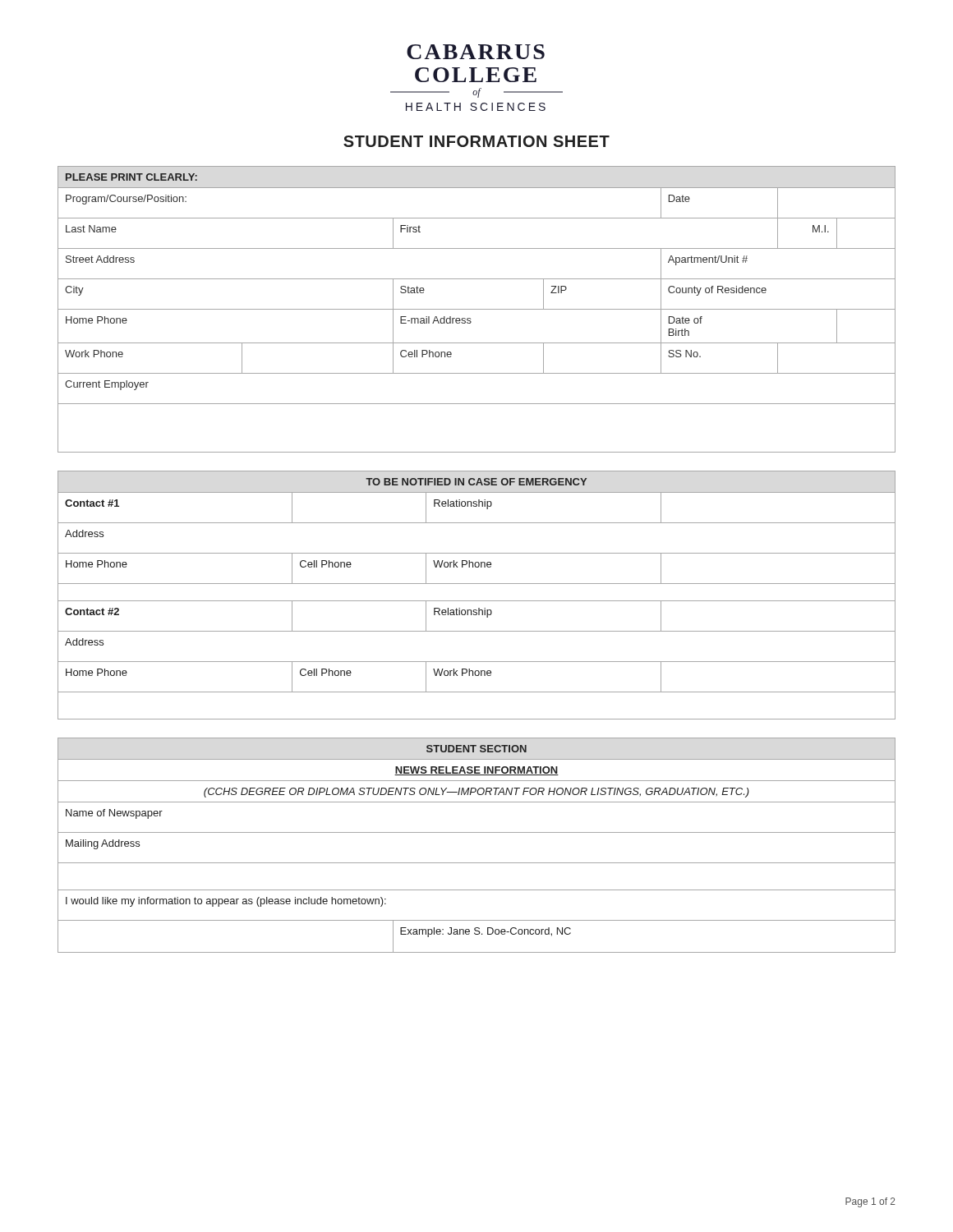Locate the passage starting "STUDENT INFORMATION SHEET"
953x1232 pixels.
(x=476, y=141)
